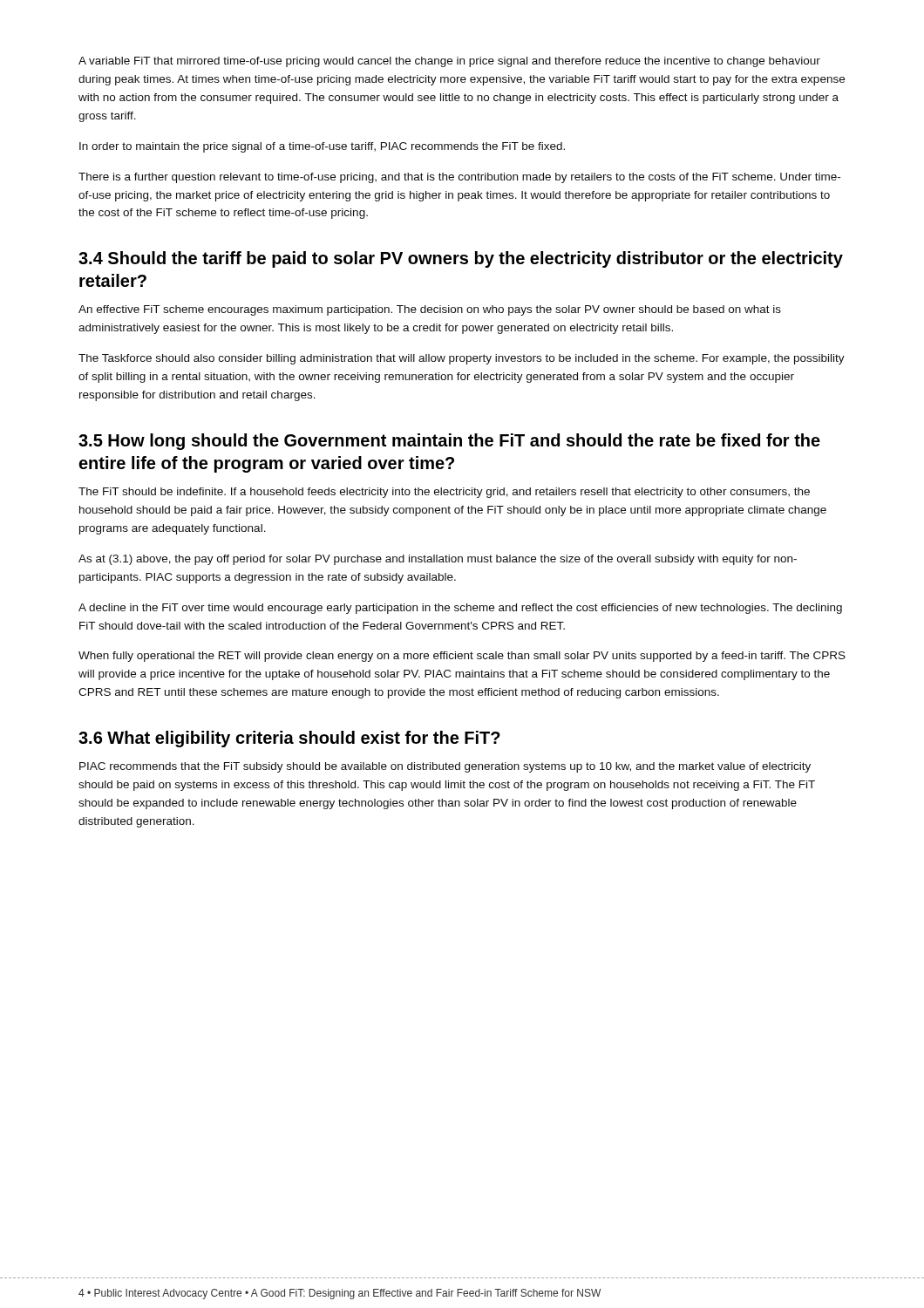Screen dimensions: 1308x924
Task: Where is the passage that starts "PIAC recommends that the"?
Action: [x=447, y=794]
